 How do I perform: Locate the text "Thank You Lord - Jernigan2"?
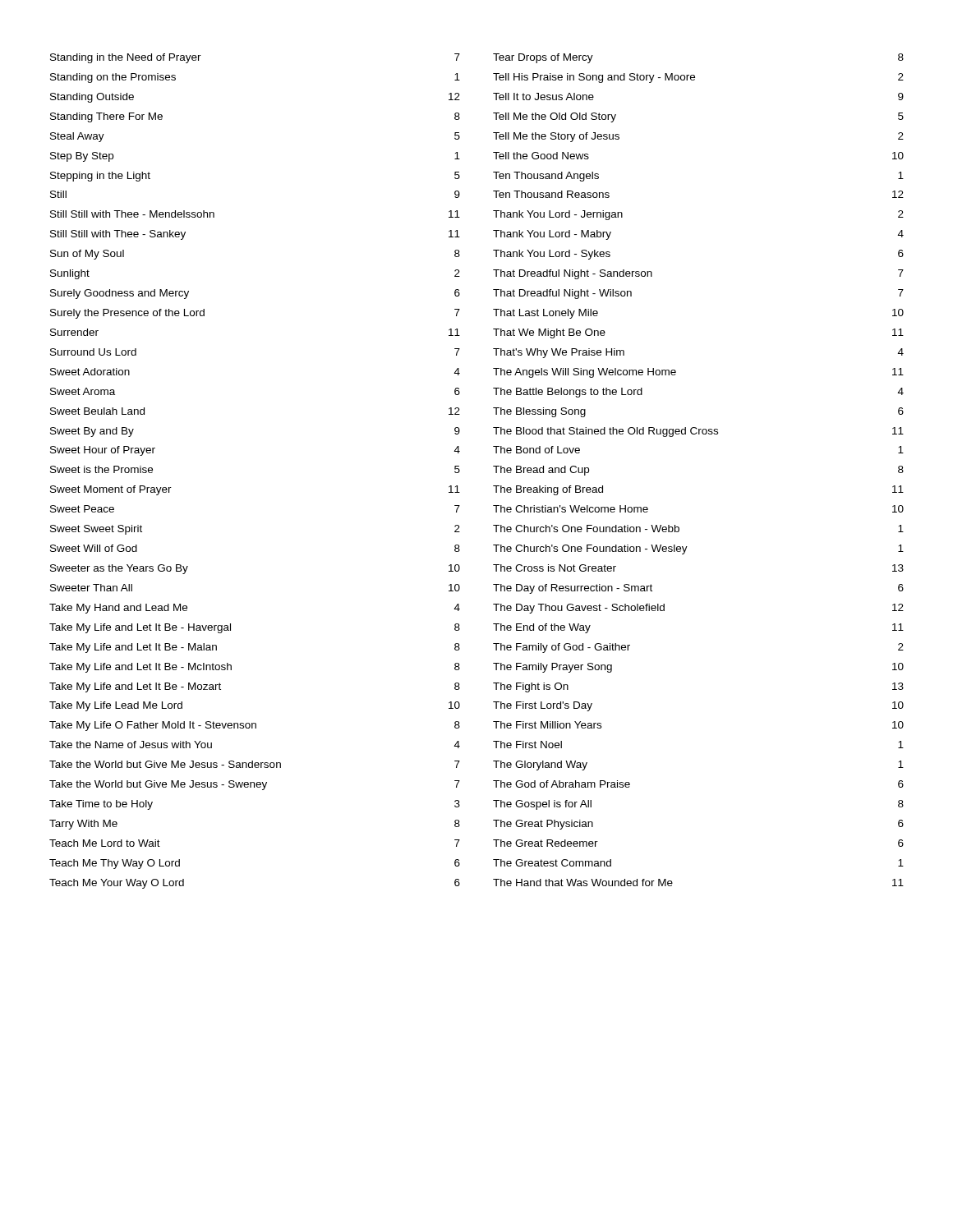[555, 215]
